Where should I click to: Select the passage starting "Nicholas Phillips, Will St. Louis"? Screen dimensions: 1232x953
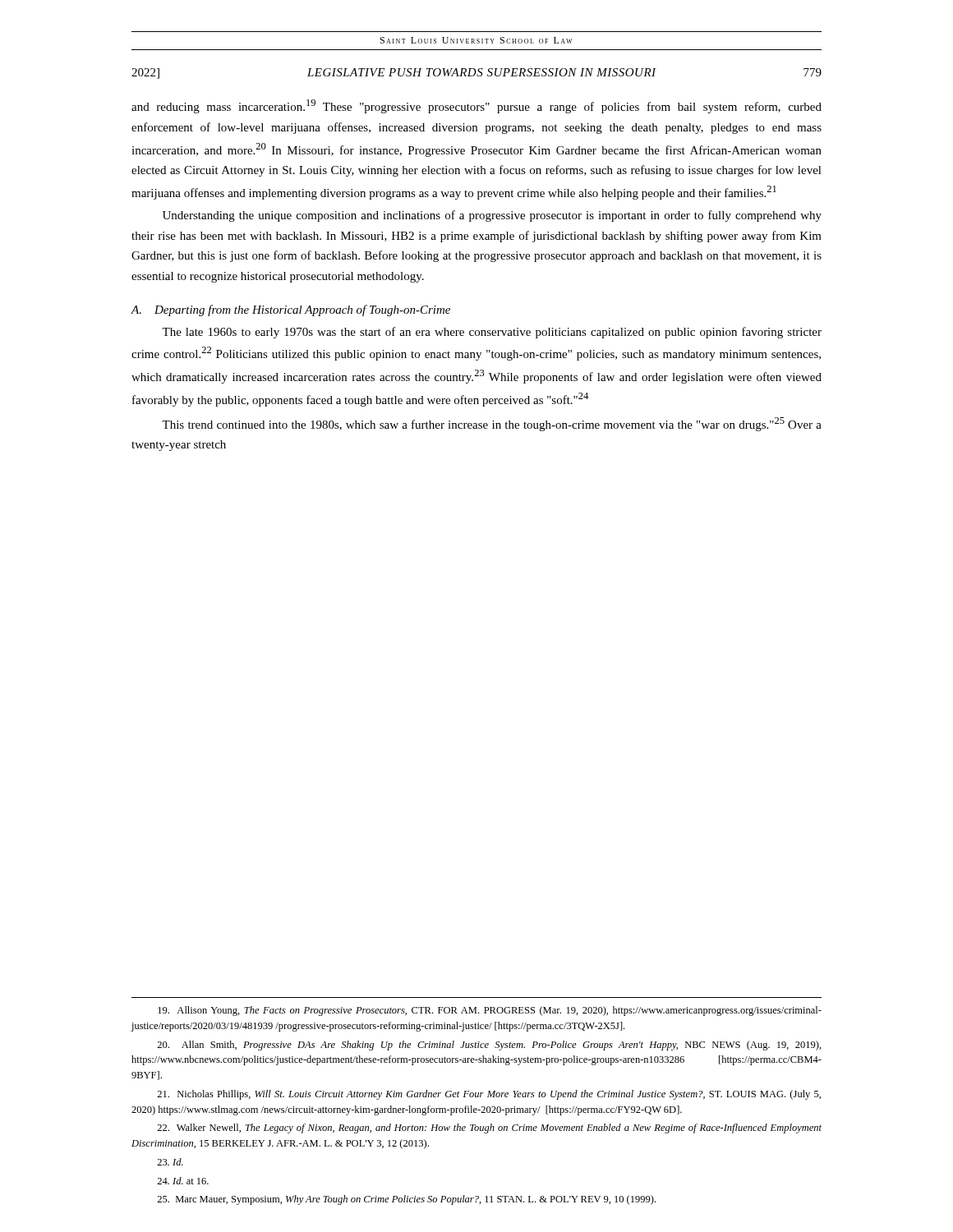tap(476, 1102)
